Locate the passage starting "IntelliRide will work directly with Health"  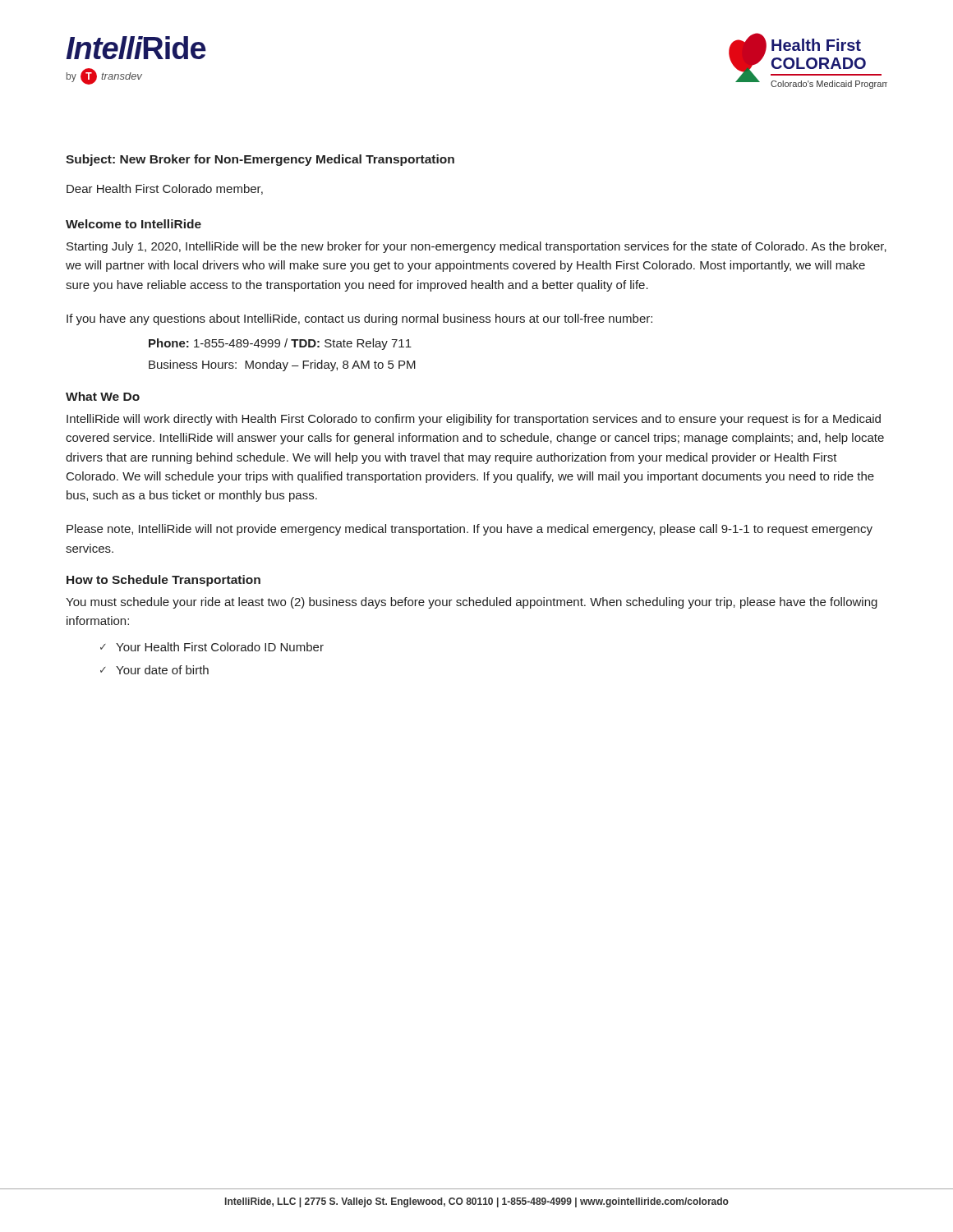(x=475, y=457)
